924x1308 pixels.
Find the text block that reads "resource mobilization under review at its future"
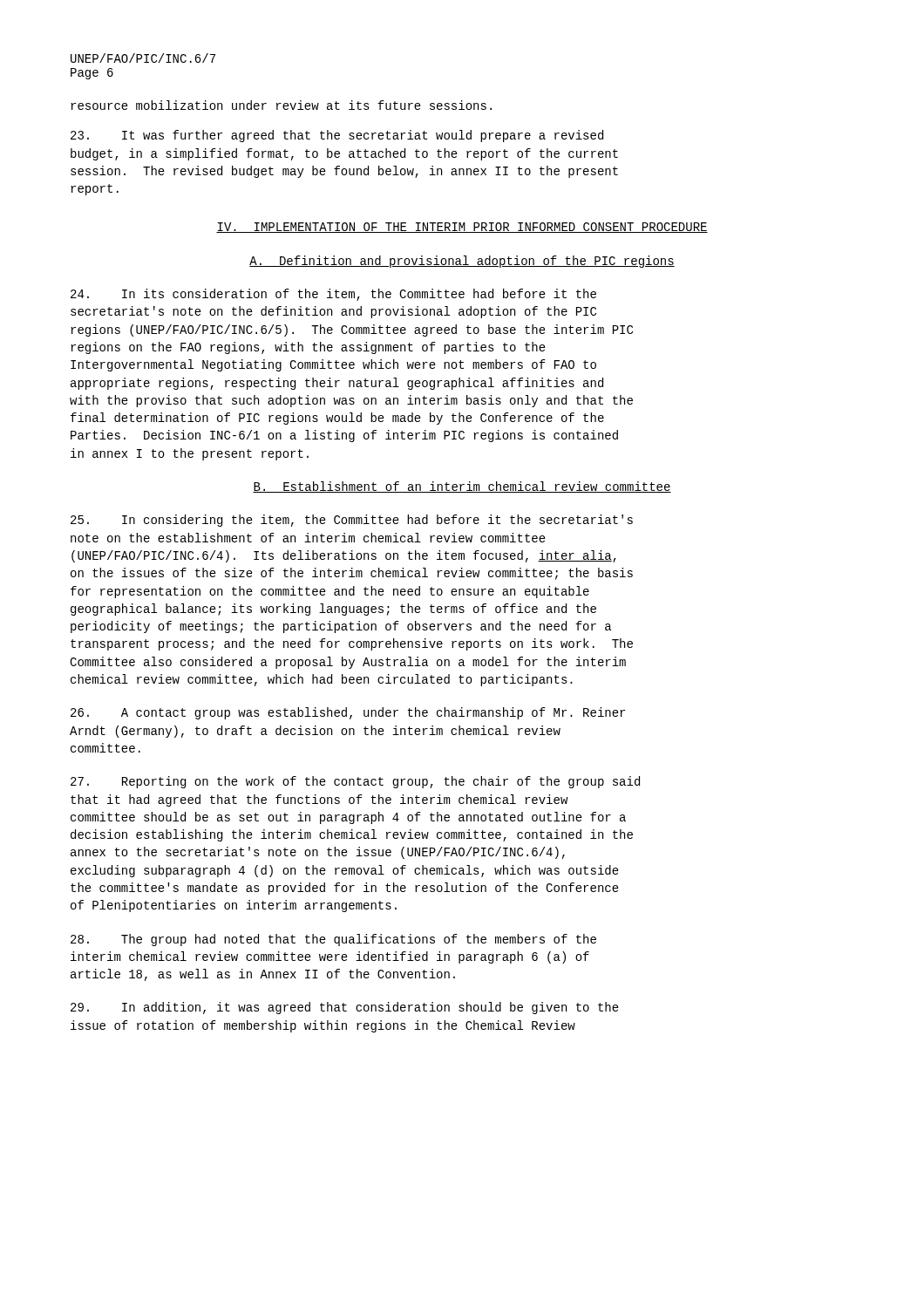tap(282, 106)
